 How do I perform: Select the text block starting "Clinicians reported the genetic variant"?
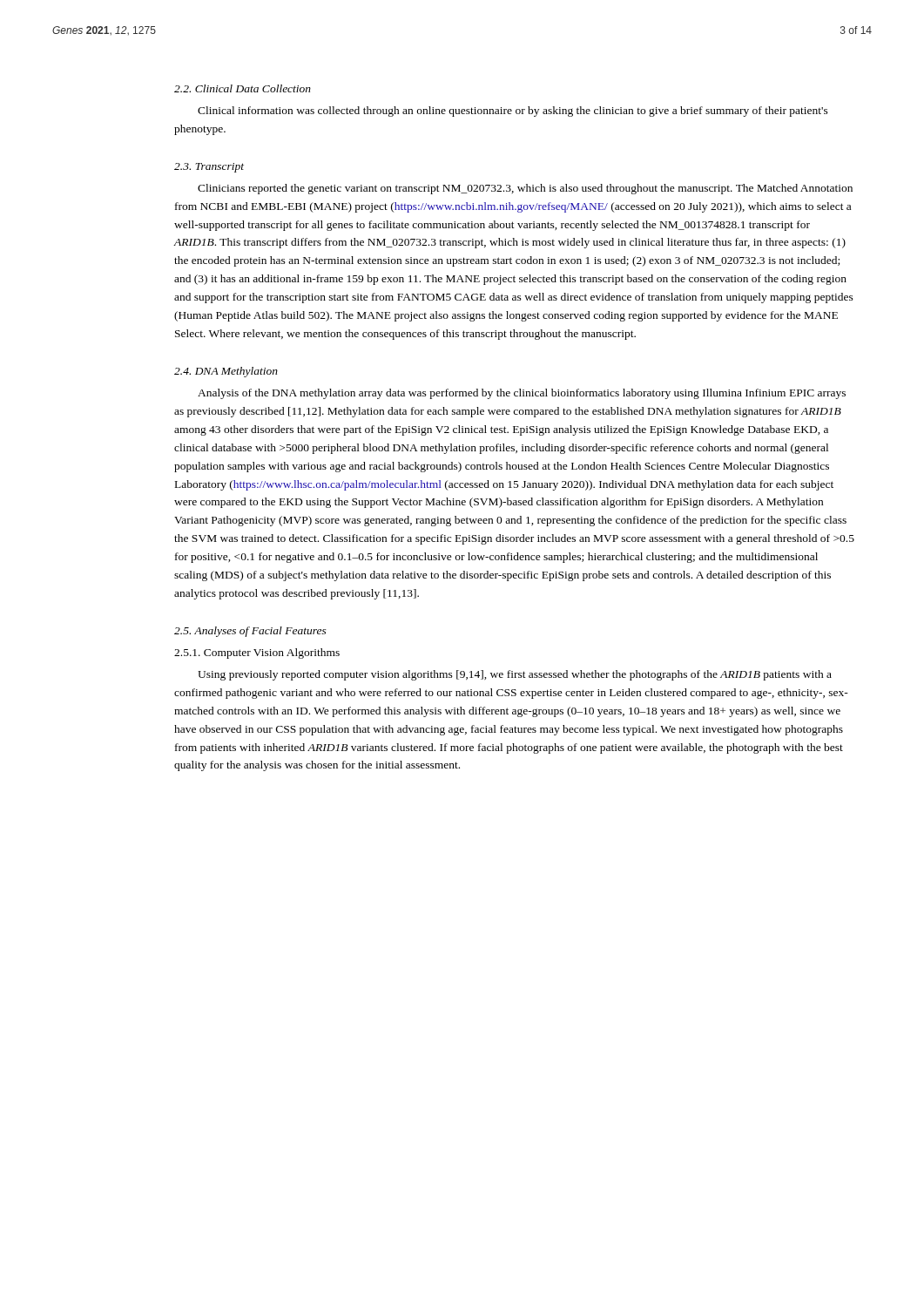pyautogui.click(x=514, y=260)
